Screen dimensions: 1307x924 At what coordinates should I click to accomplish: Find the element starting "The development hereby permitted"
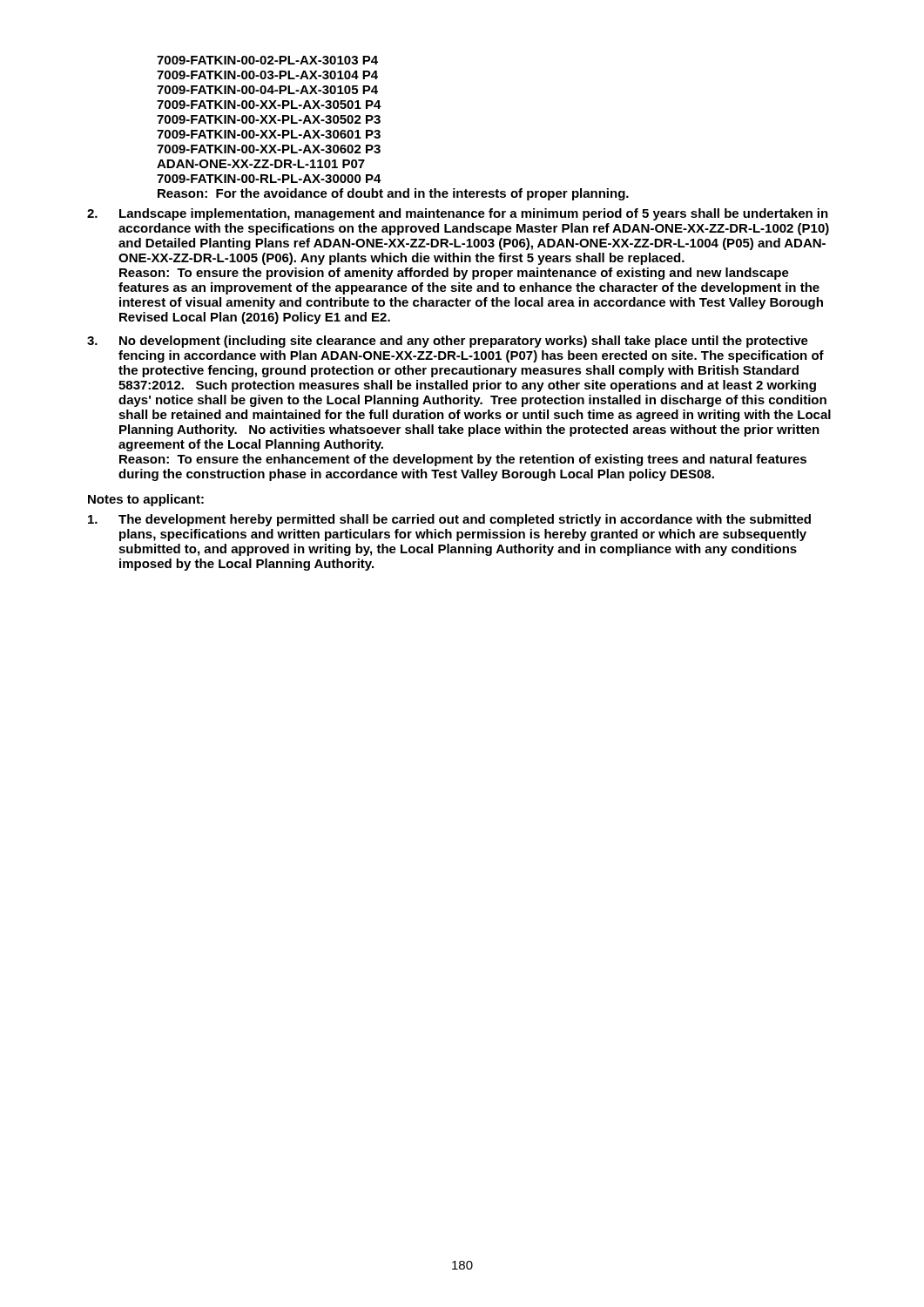pos(462,541)
